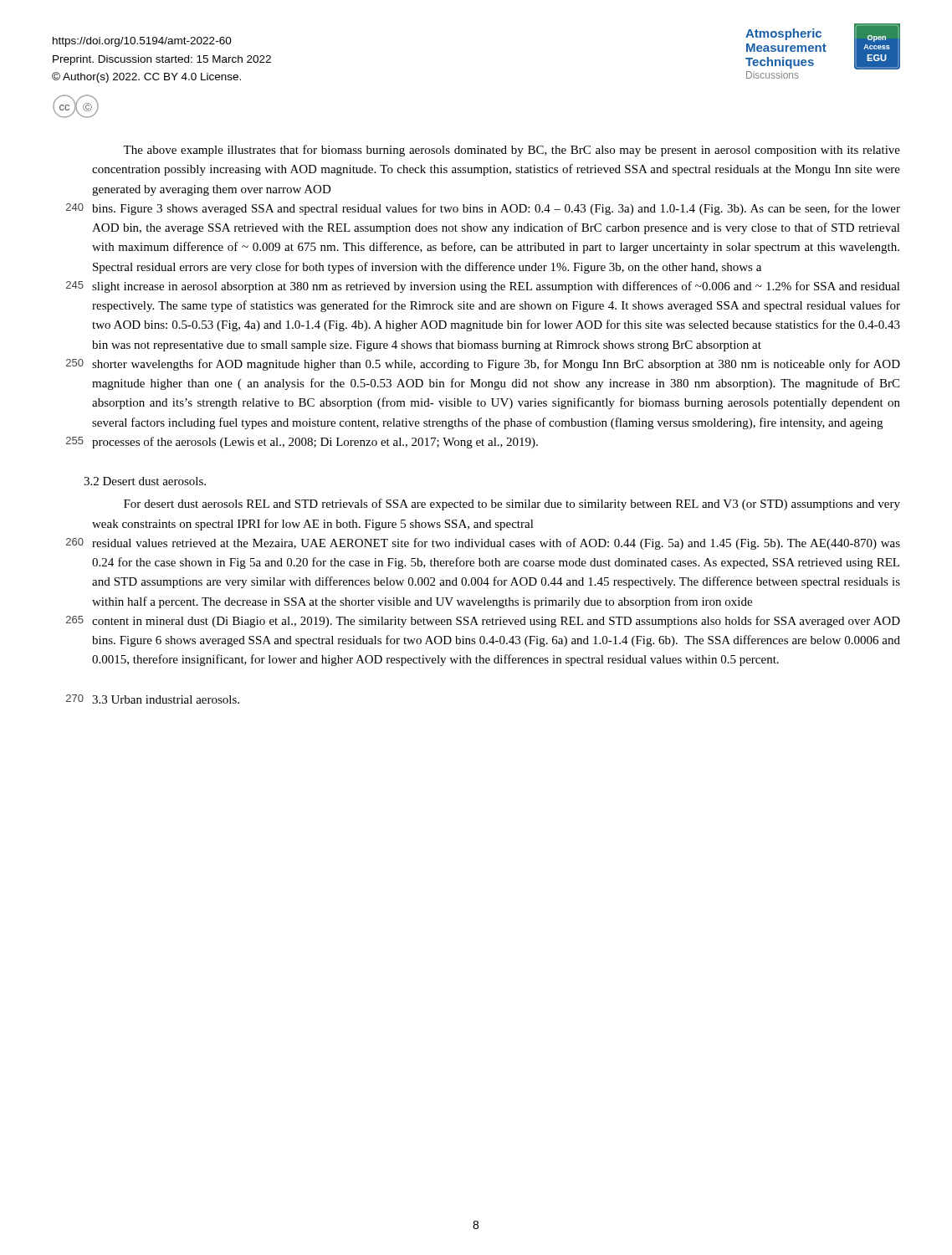Screen dimensions: 1255x952
Task: Point to "3.2 Desert dust aerosols."
Action: click(145, 481)
